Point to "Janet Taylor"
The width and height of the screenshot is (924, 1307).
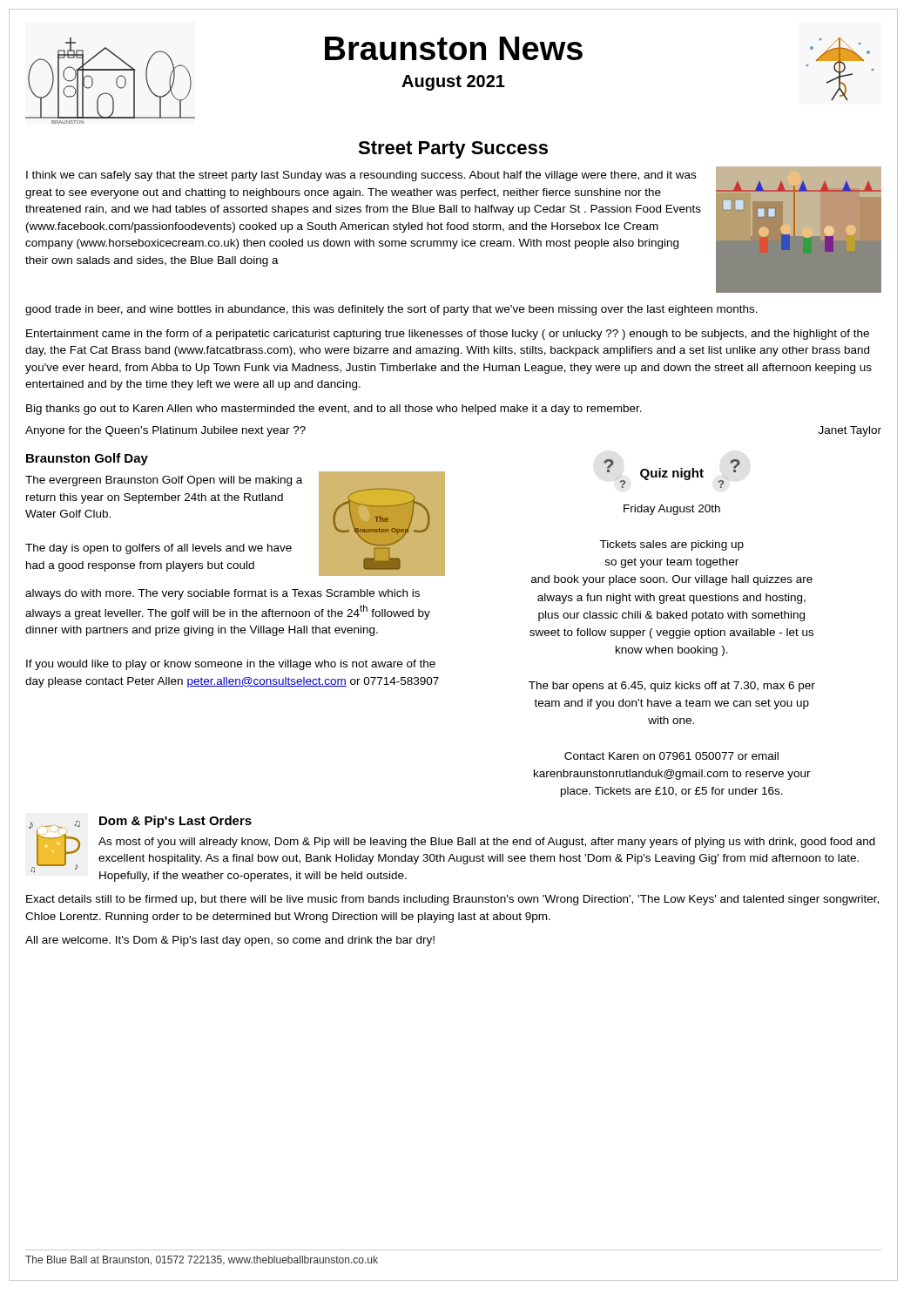[x=850, y=430]
